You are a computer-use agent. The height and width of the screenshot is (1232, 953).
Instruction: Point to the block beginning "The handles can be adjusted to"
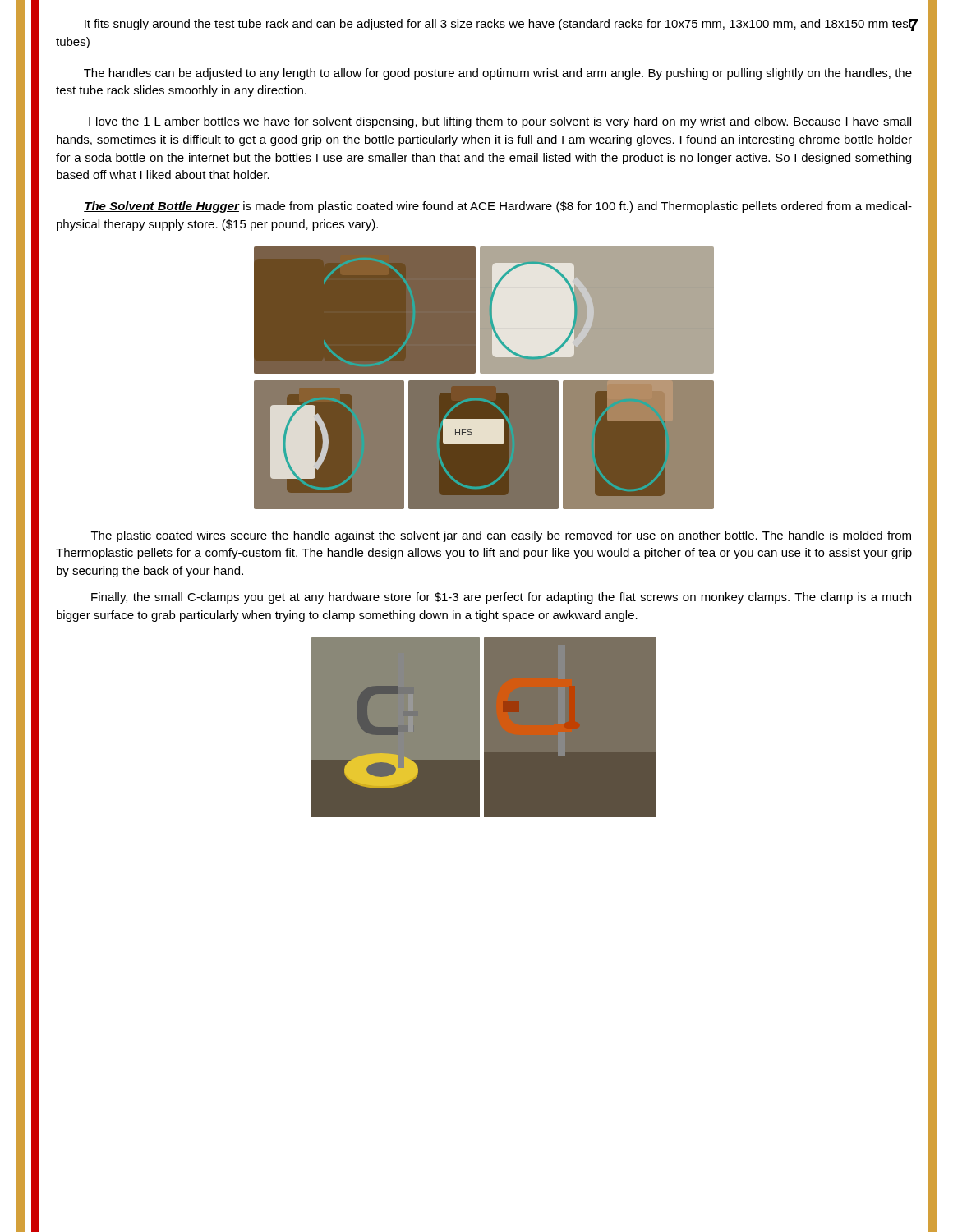click(484, 81)
